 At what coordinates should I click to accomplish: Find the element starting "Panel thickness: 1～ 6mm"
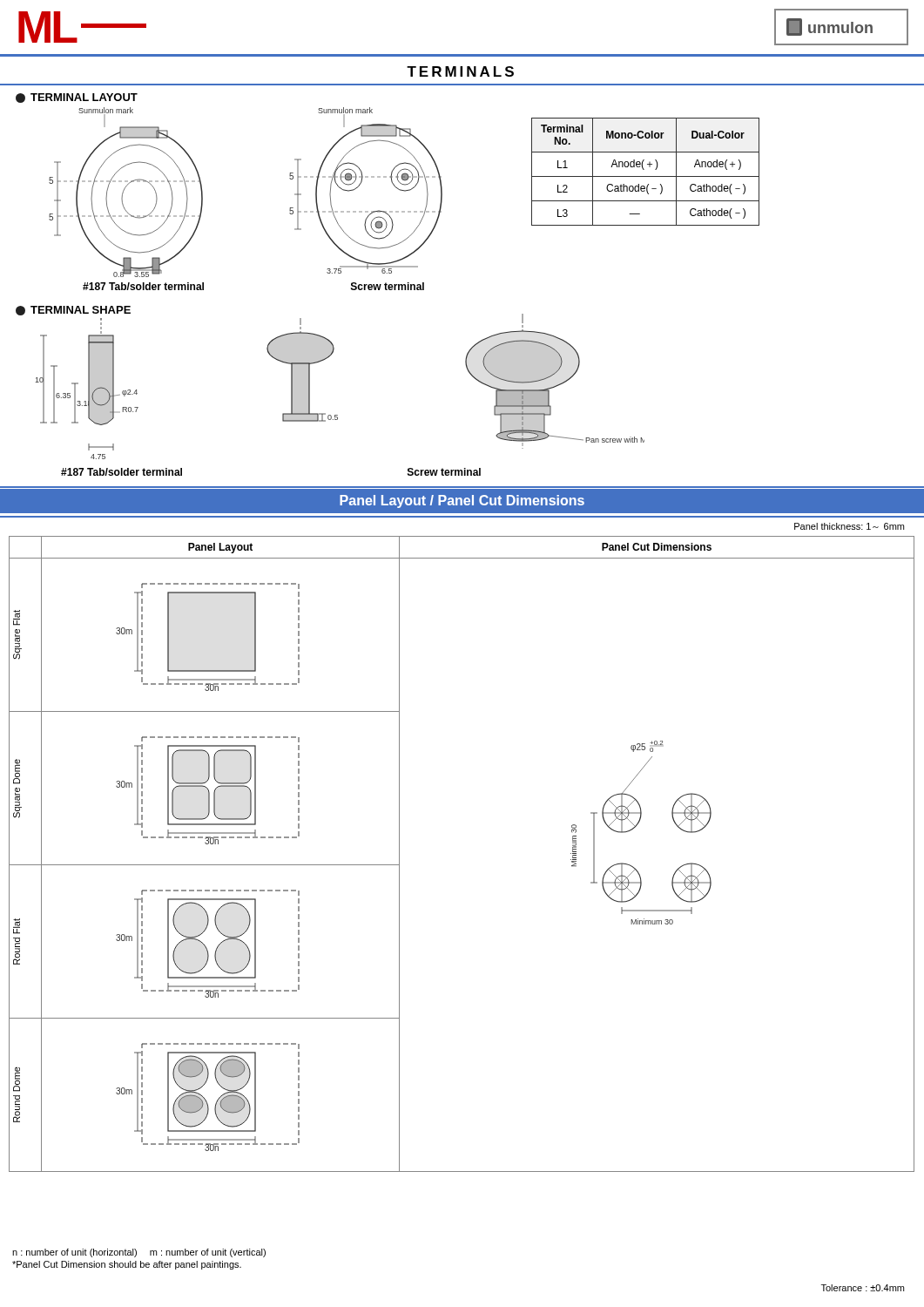pyautogui.click(x=849, y=526)
